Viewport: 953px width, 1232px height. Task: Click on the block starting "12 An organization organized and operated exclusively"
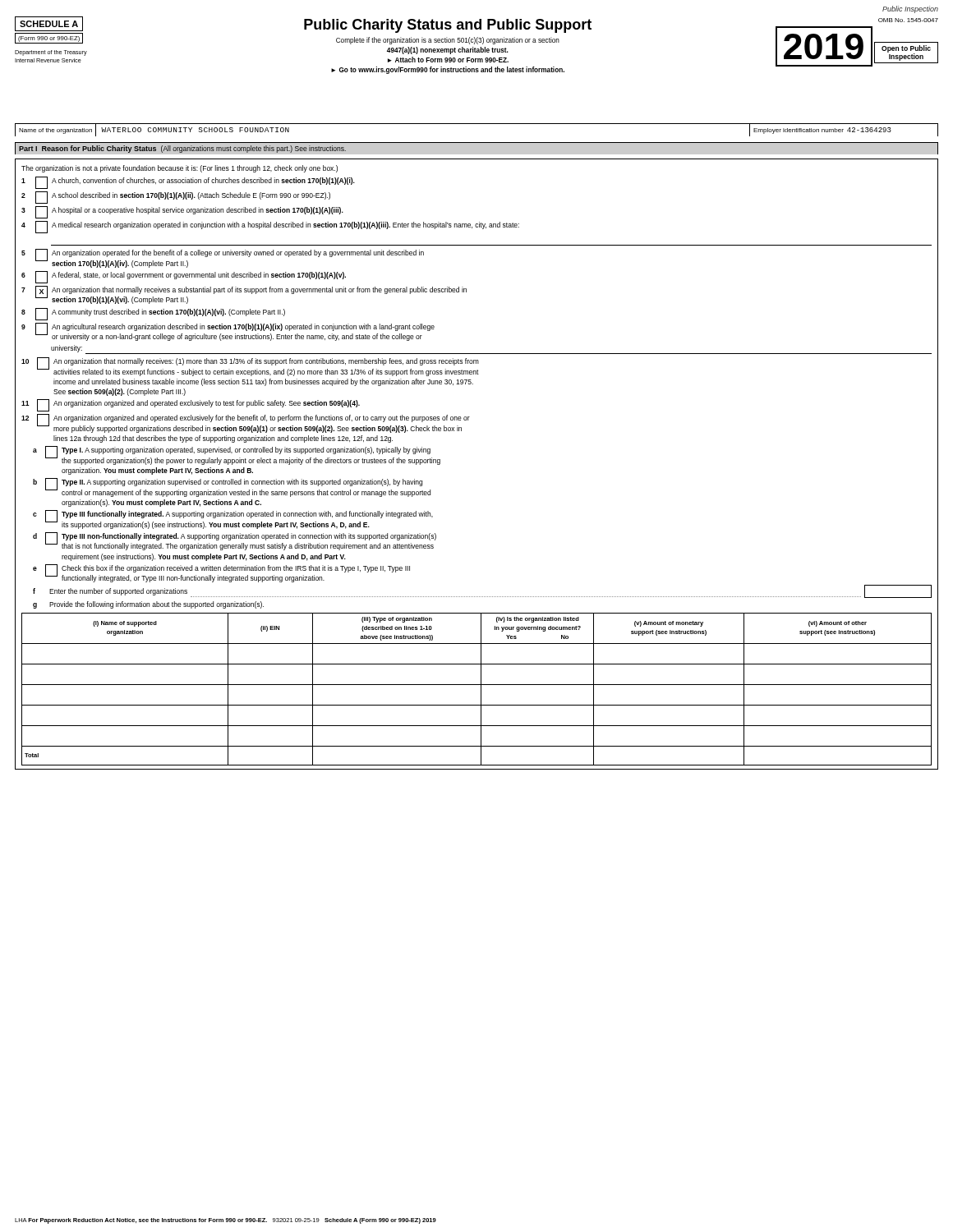tap(245, 429)
